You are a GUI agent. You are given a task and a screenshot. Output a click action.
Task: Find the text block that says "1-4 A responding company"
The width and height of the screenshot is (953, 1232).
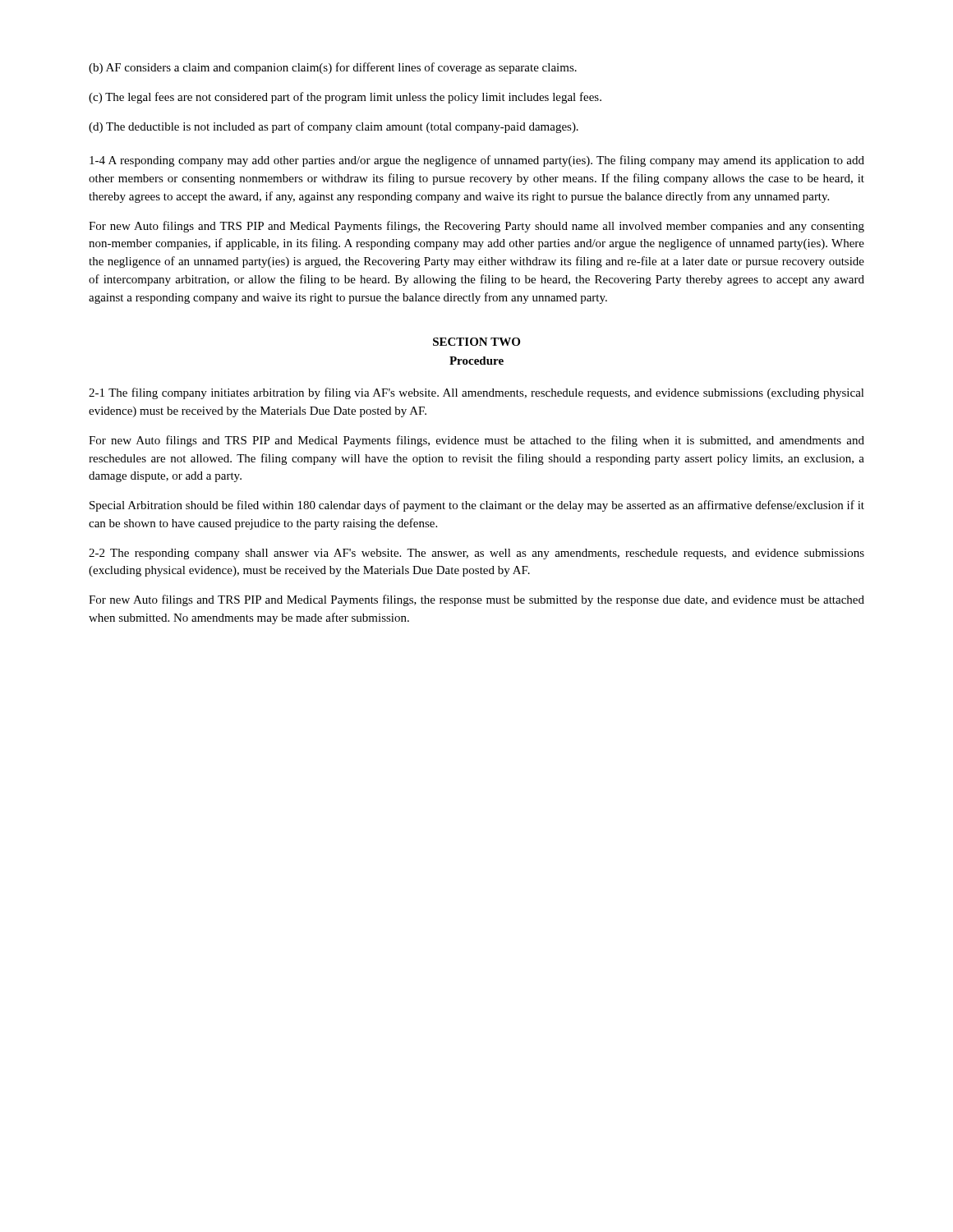coord(476,178)
